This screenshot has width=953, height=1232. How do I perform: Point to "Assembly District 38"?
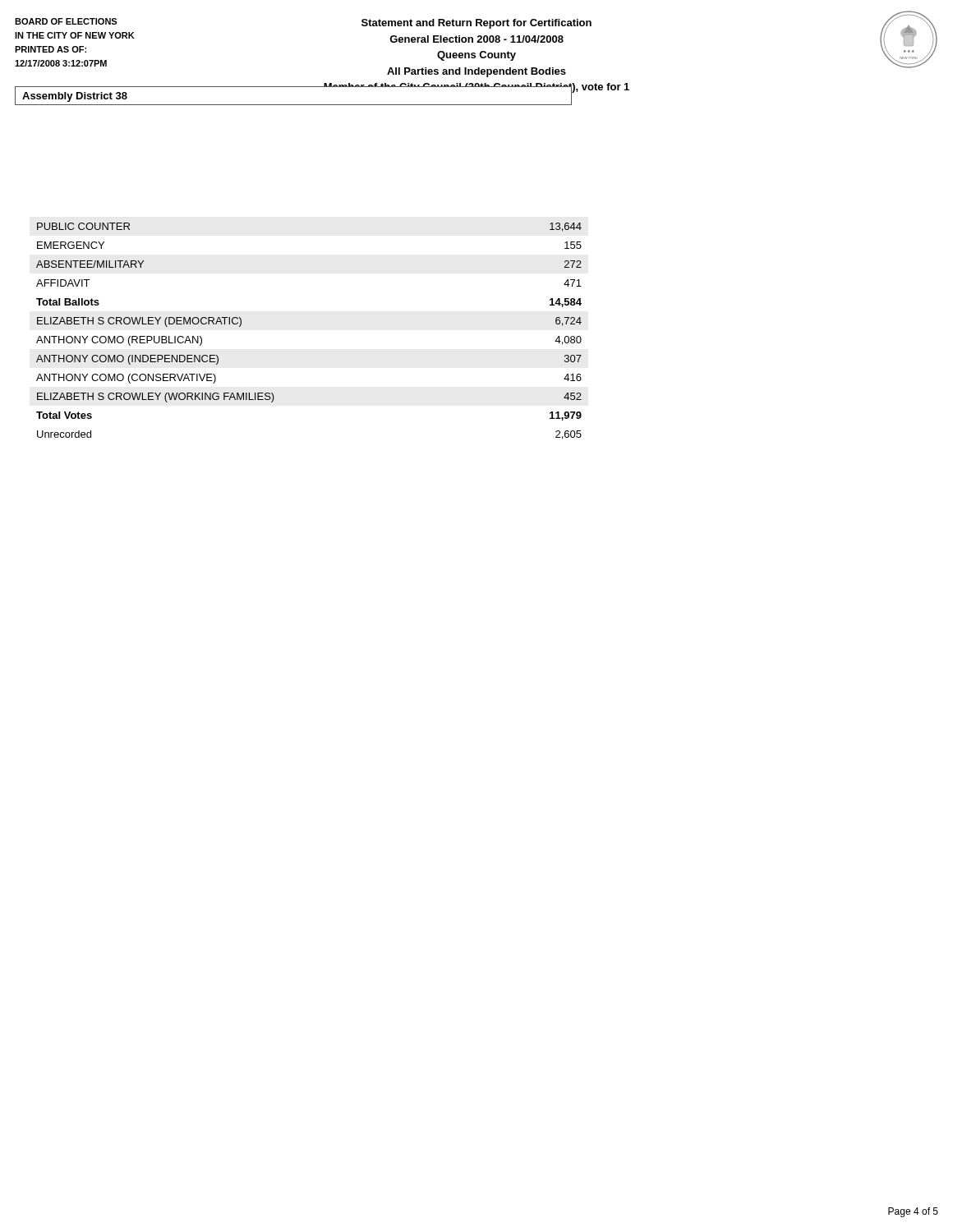coord(75,96)
